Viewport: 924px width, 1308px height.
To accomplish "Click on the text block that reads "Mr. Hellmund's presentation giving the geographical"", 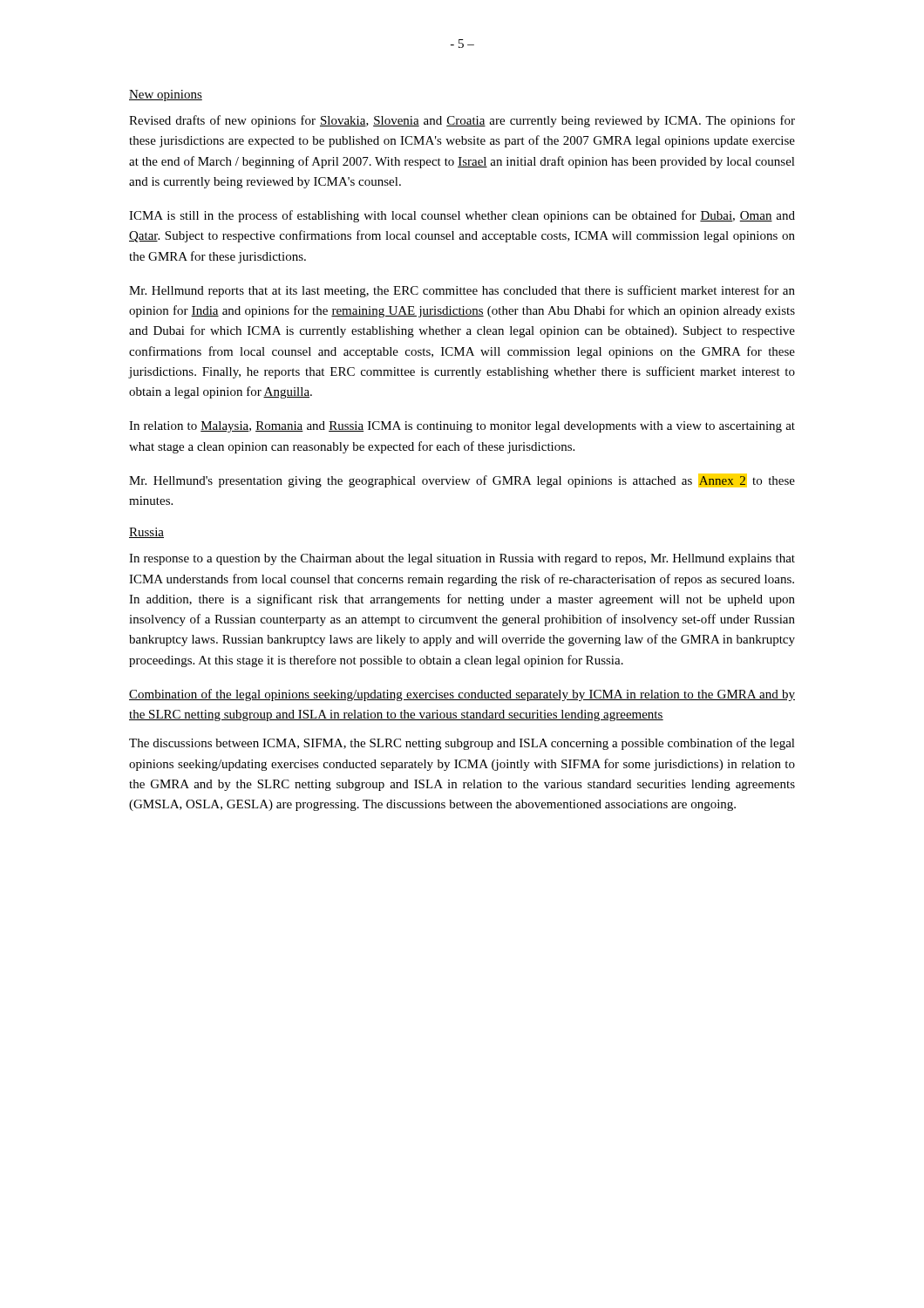I will 462,490.
